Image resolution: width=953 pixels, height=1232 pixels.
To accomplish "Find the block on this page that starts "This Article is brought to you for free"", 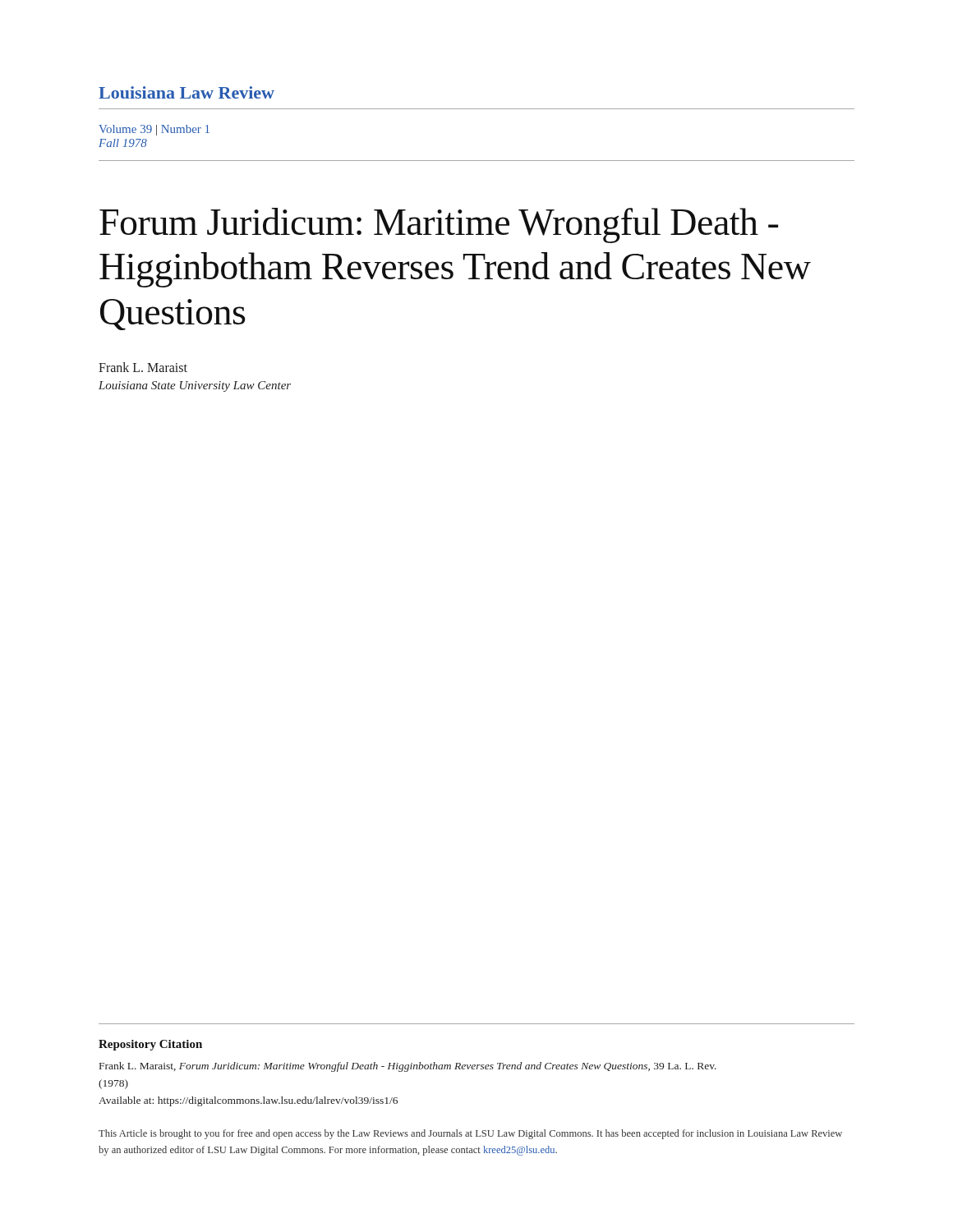I will point(476,1142).
